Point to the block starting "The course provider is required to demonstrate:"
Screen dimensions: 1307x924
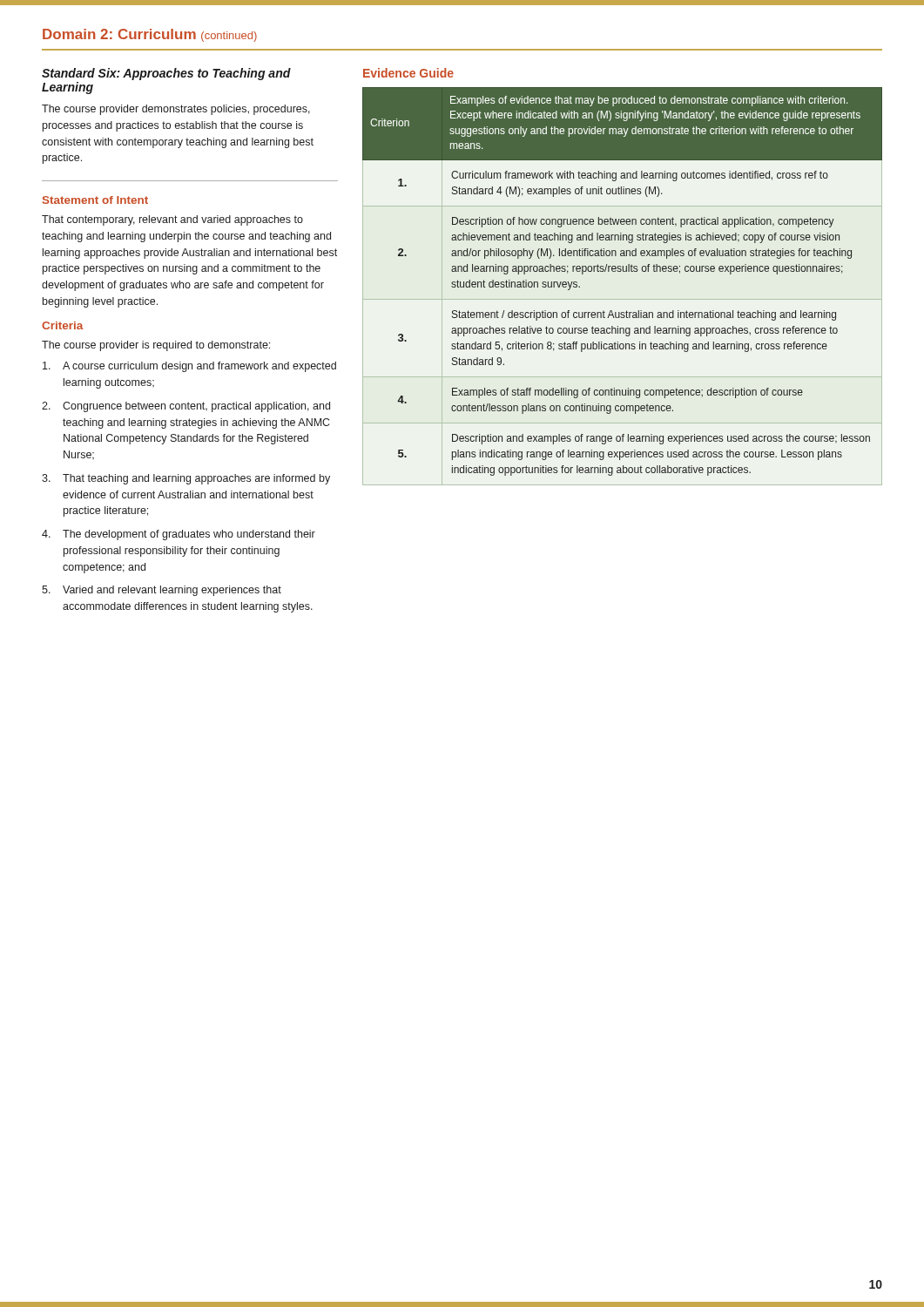click(156, 345)
